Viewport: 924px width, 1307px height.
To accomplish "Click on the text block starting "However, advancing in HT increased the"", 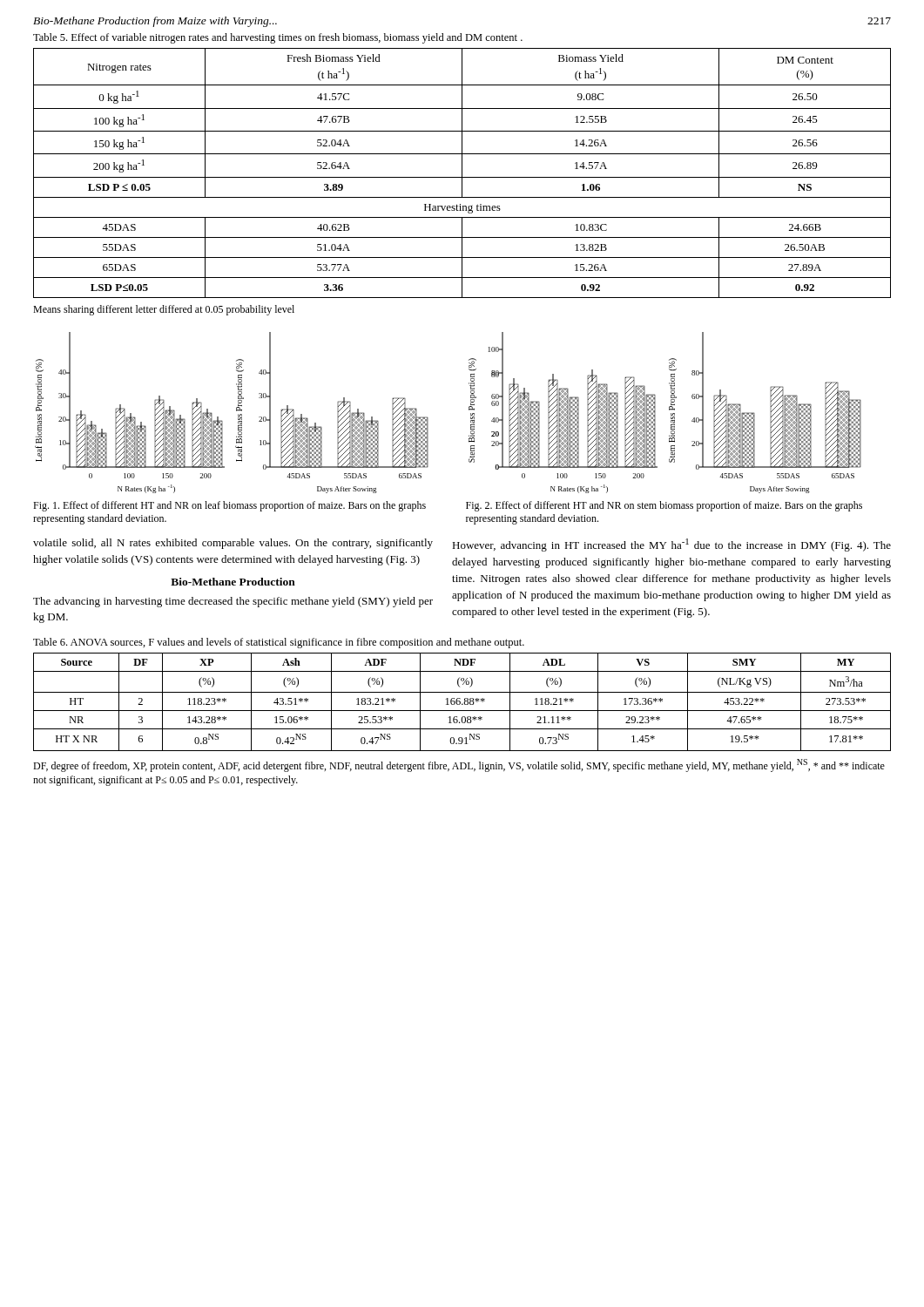I will [x=671, y=577].
